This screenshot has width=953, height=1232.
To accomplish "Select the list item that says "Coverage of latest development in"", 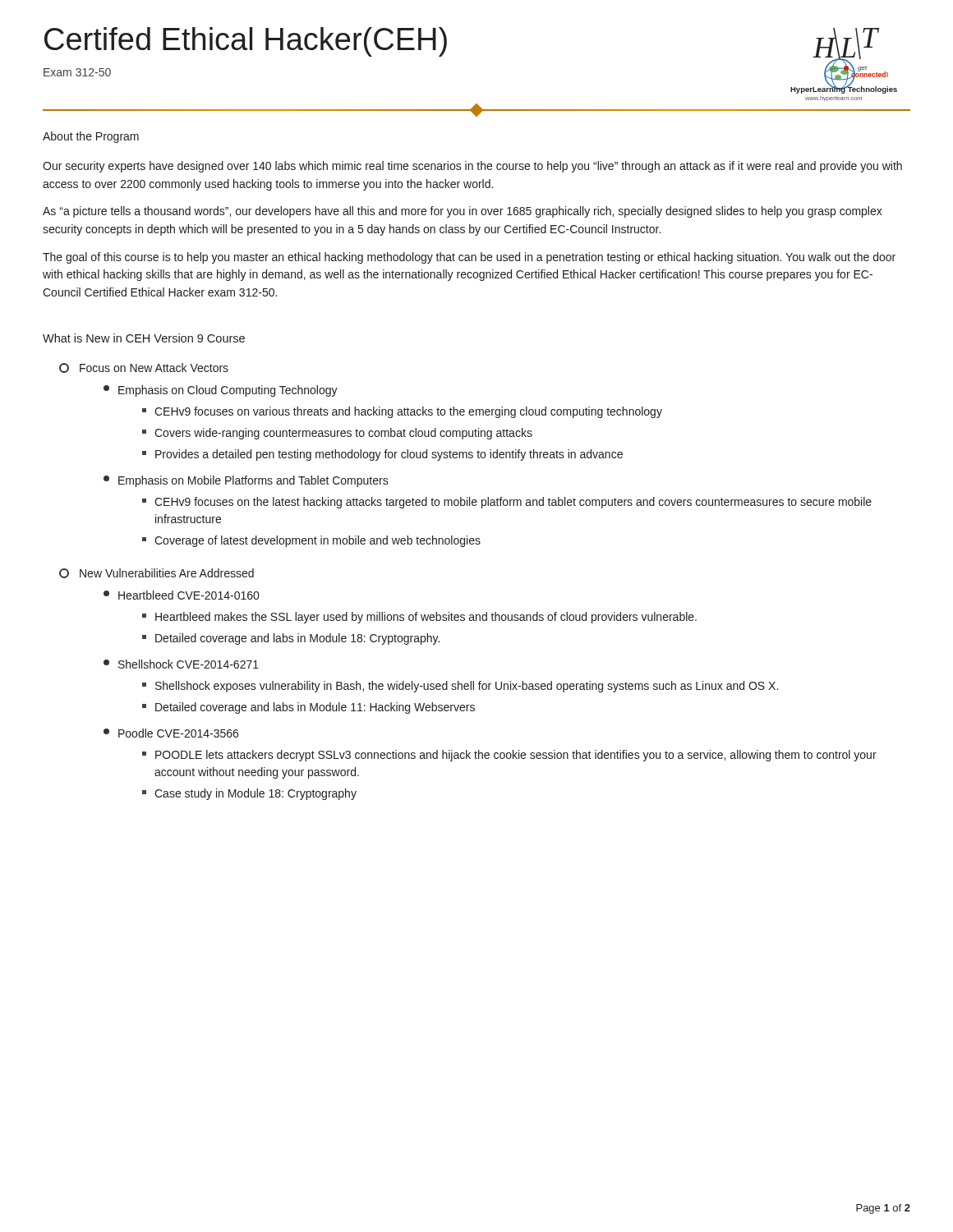I will pyautogui.click(x=311, y=541).
